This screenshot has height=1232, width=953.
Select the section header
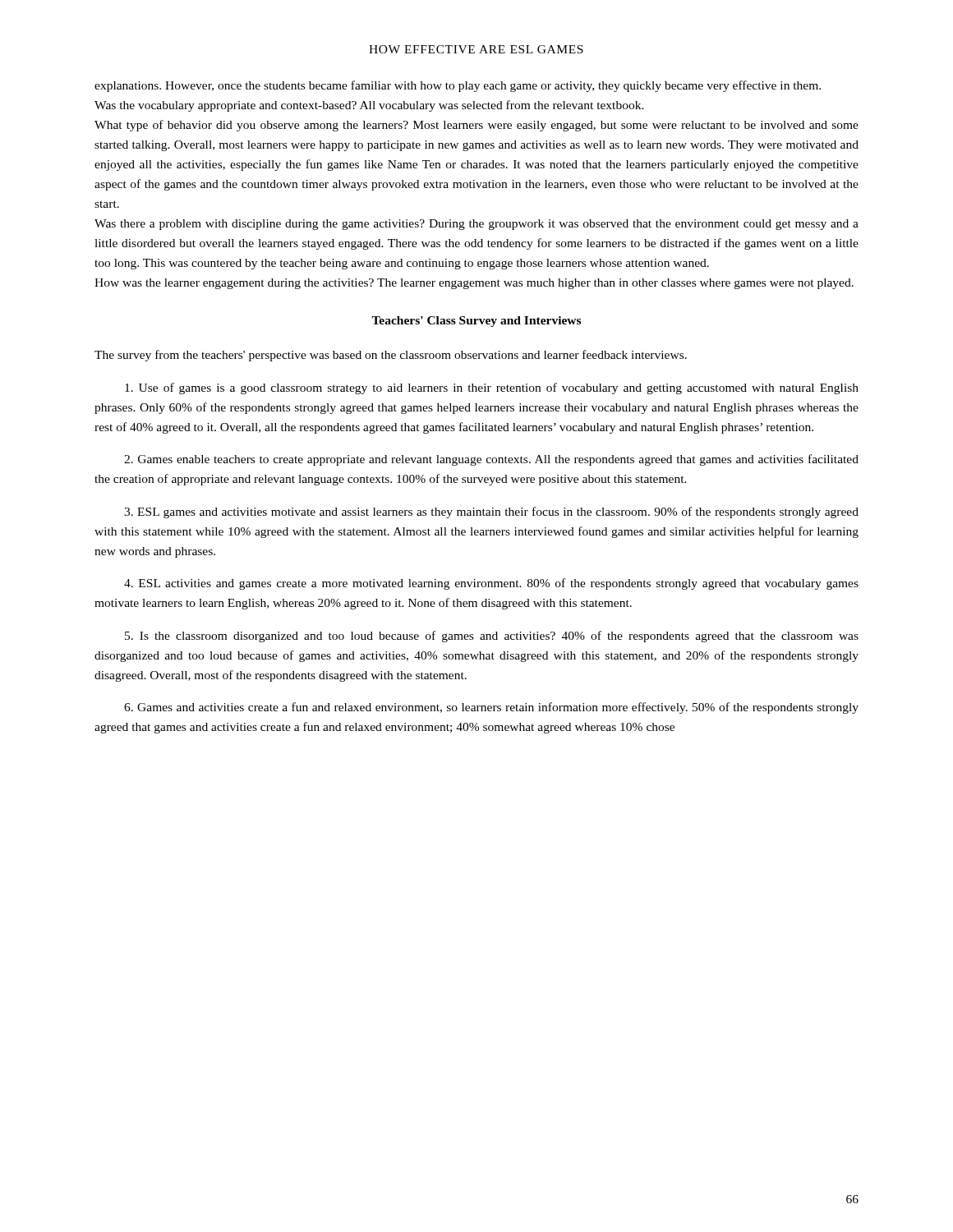pos(476,320)
